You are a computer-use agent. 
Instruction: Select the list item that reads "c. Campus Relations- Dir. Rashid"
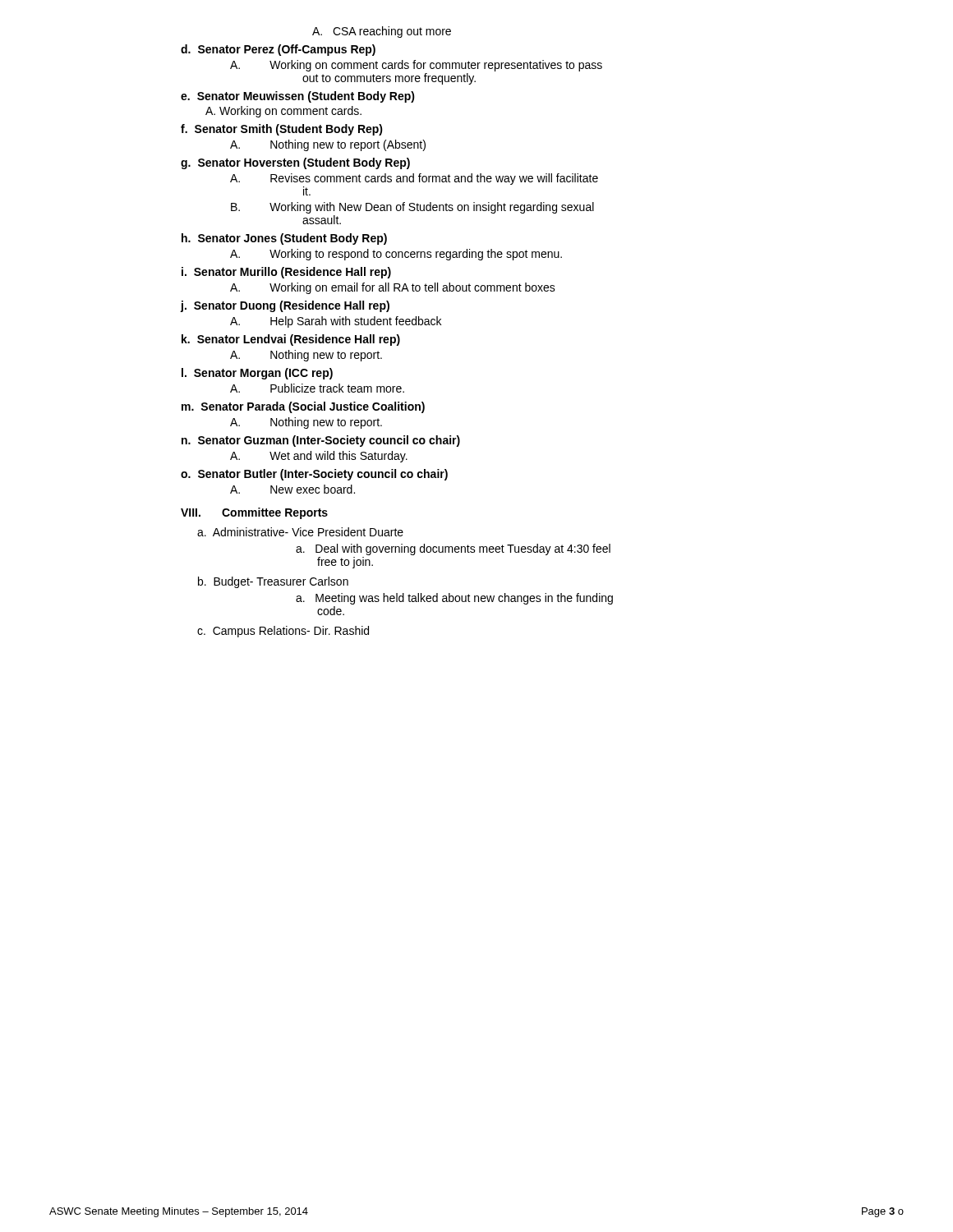coord(283,631)
